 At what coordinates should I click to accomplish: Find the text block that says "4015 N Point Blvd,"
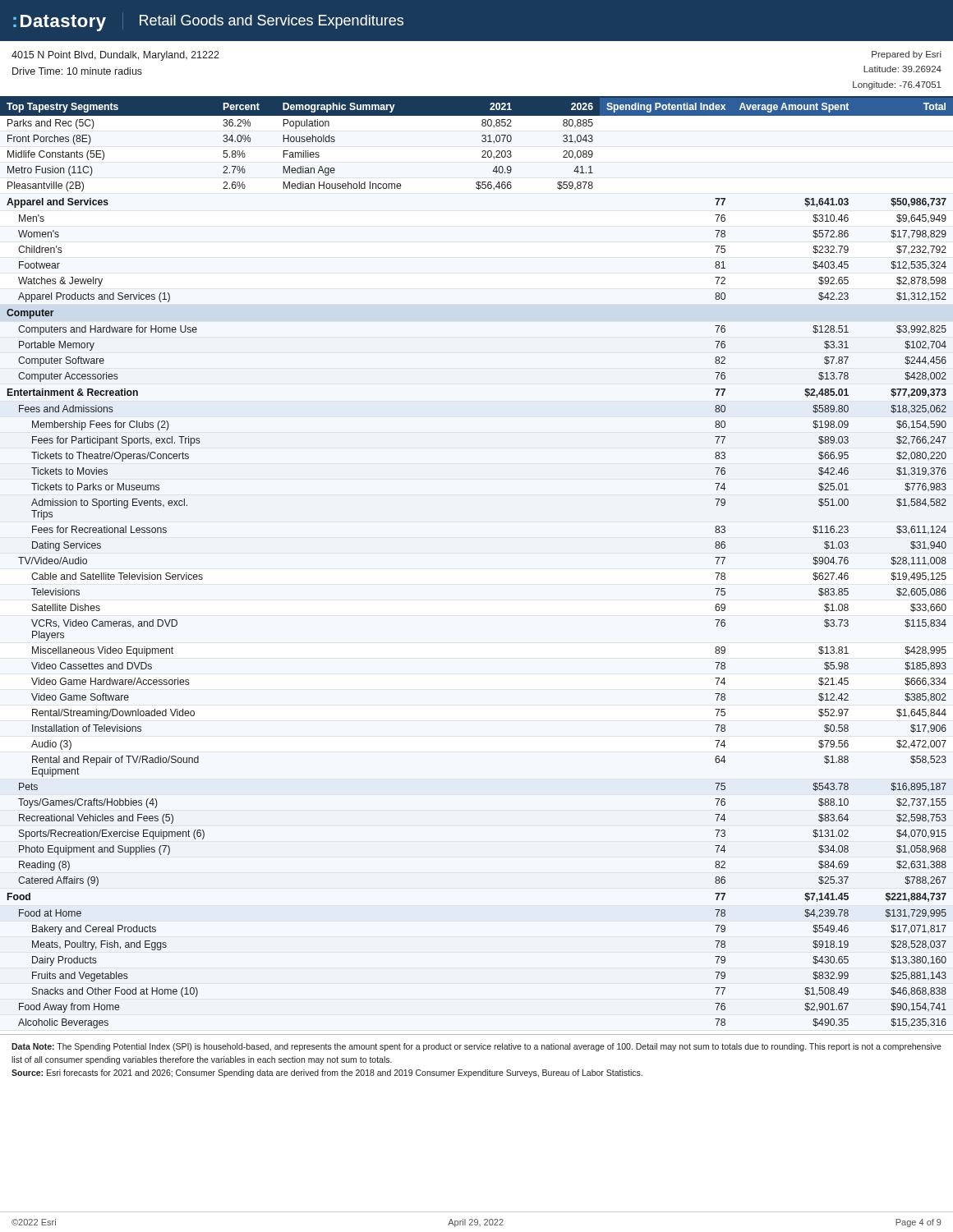click(x=115, y=63)
